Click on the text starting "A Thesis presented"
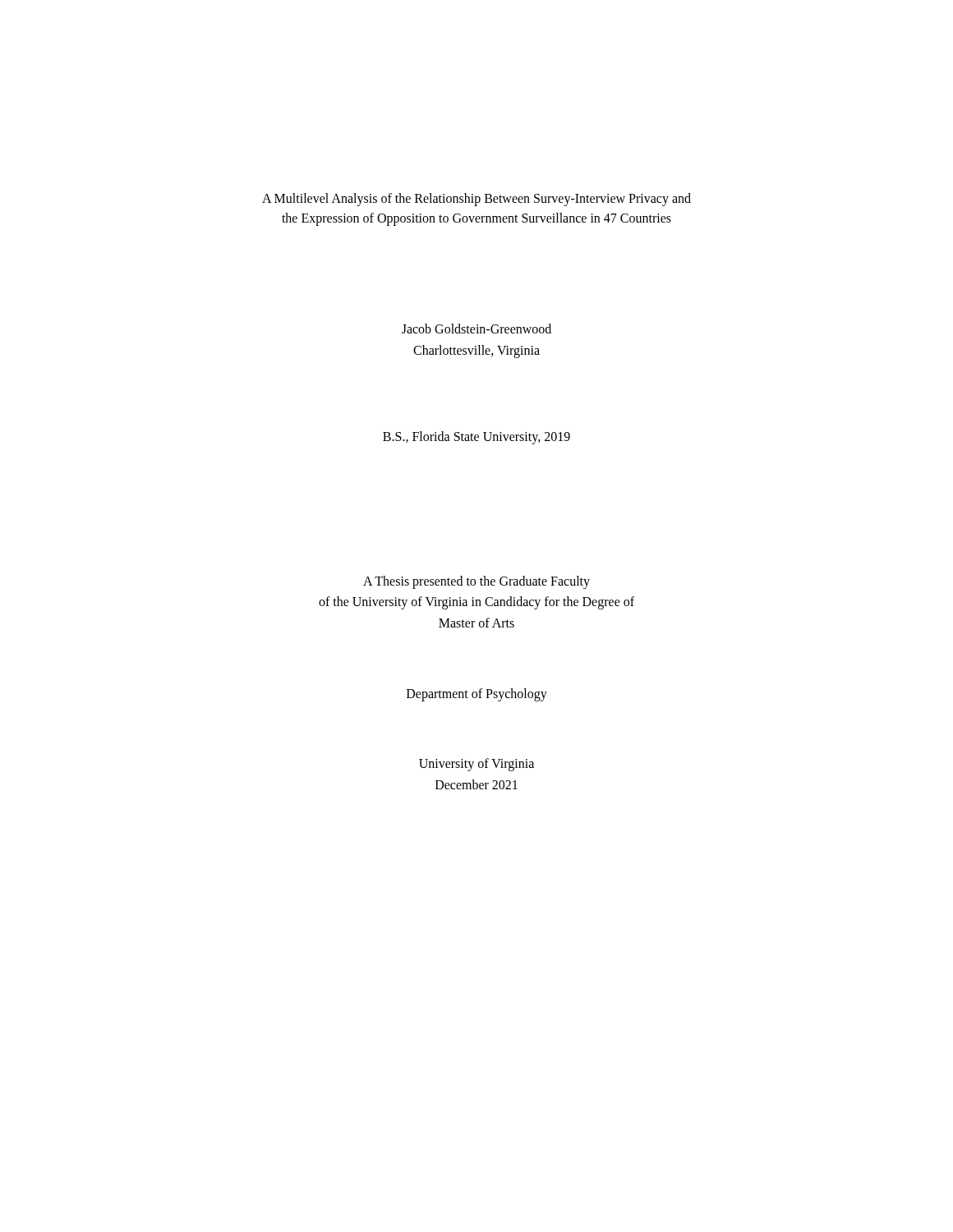This screenshot has height=1232, width=953. pyautogui.click(x=476, y=602)
